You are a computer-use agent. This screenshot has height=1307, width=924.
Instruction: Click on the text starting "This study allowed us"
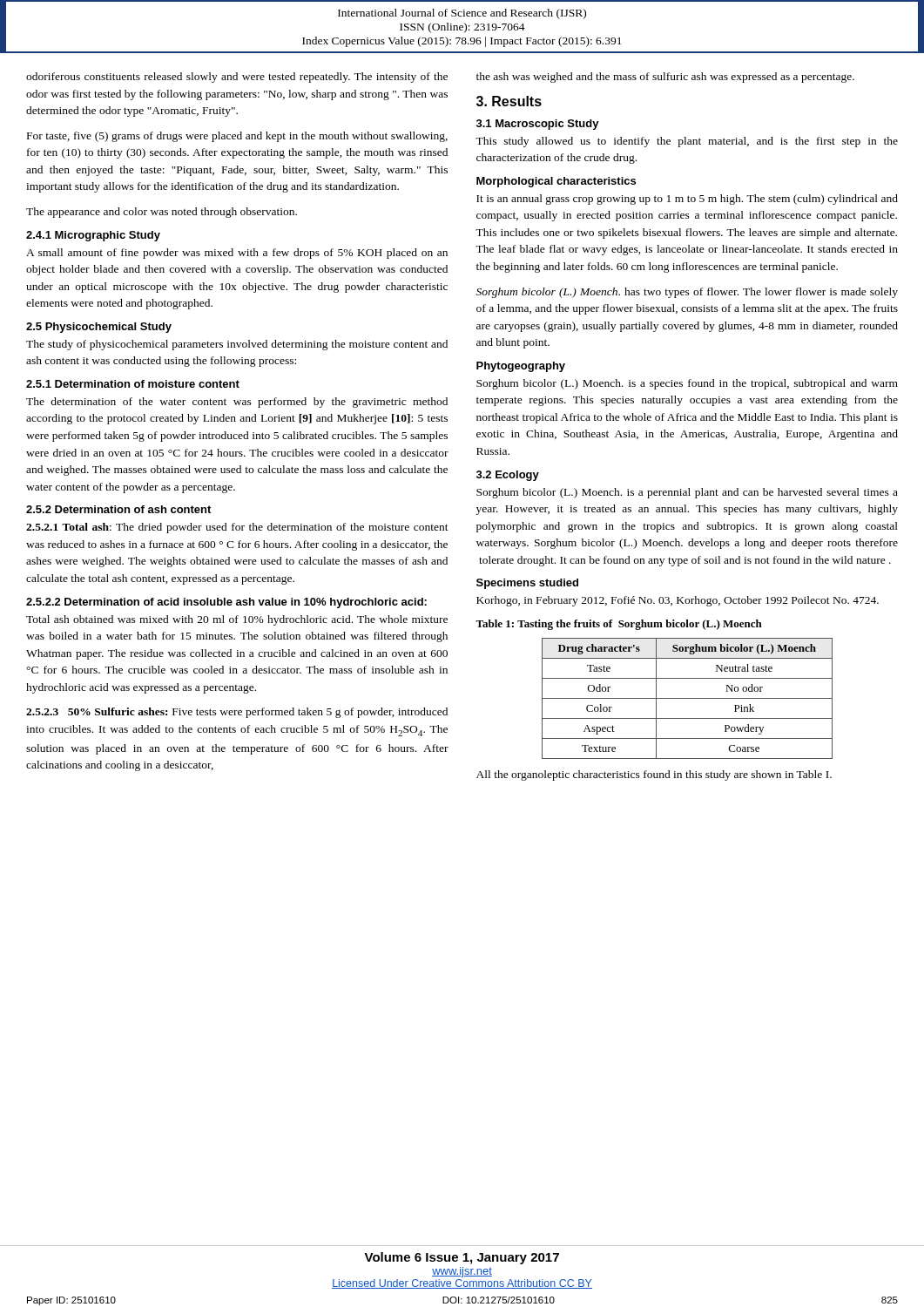pyautogui.click(x=687, y=149)
